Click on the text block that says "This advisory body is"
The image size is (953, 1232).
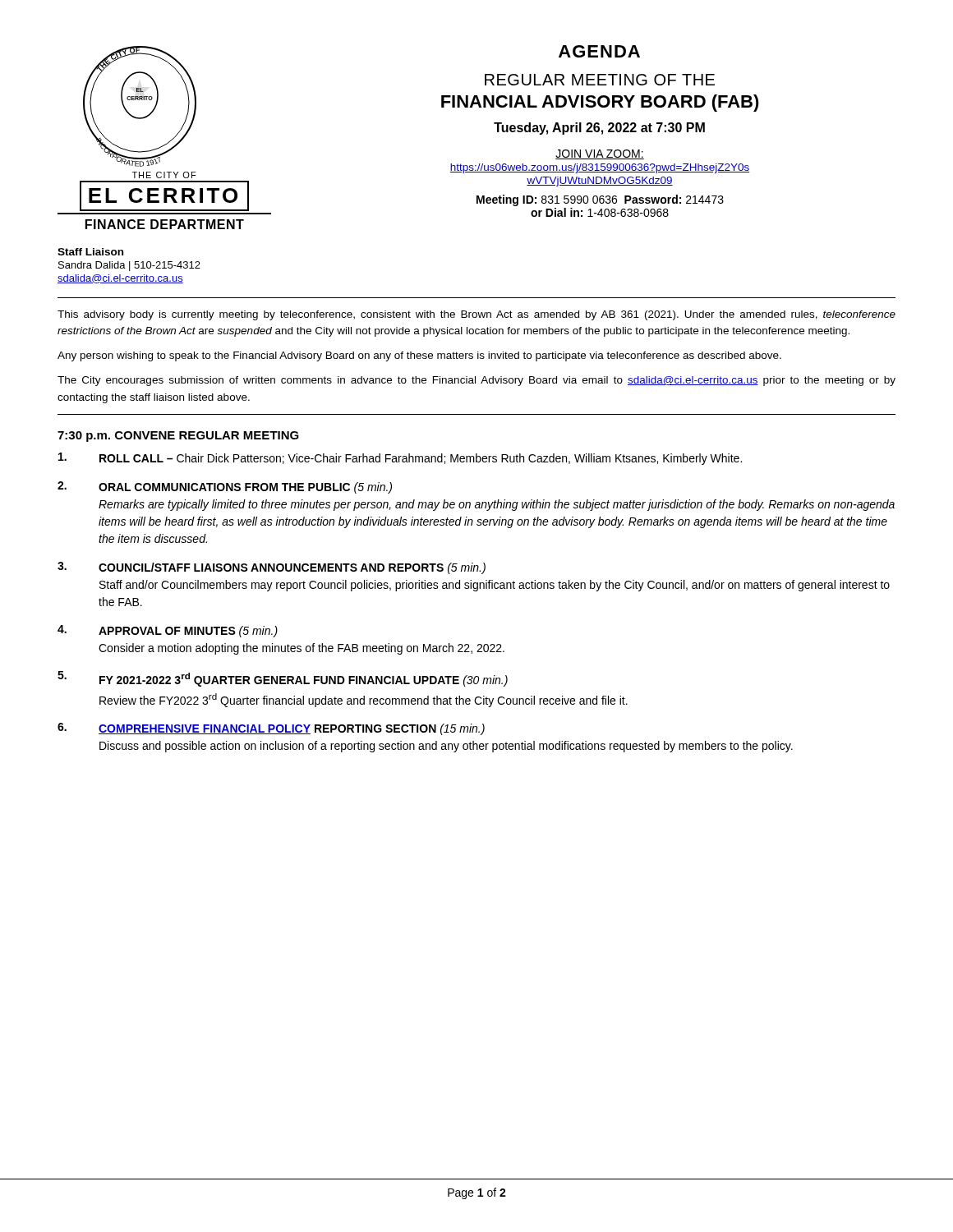pos(476,322)
